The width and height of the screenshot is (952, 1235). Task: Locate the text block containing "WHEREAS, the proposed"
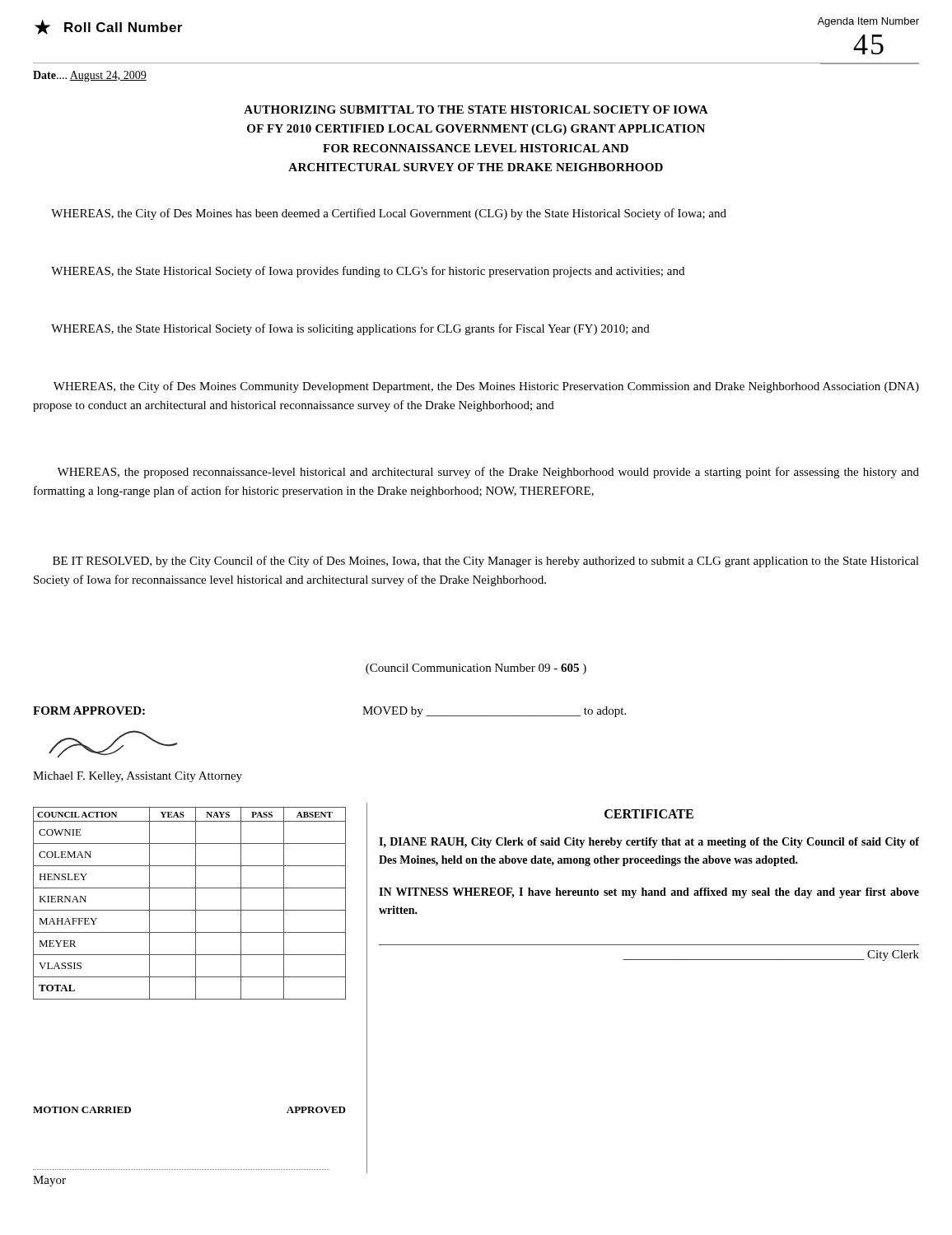click(476, 481)
